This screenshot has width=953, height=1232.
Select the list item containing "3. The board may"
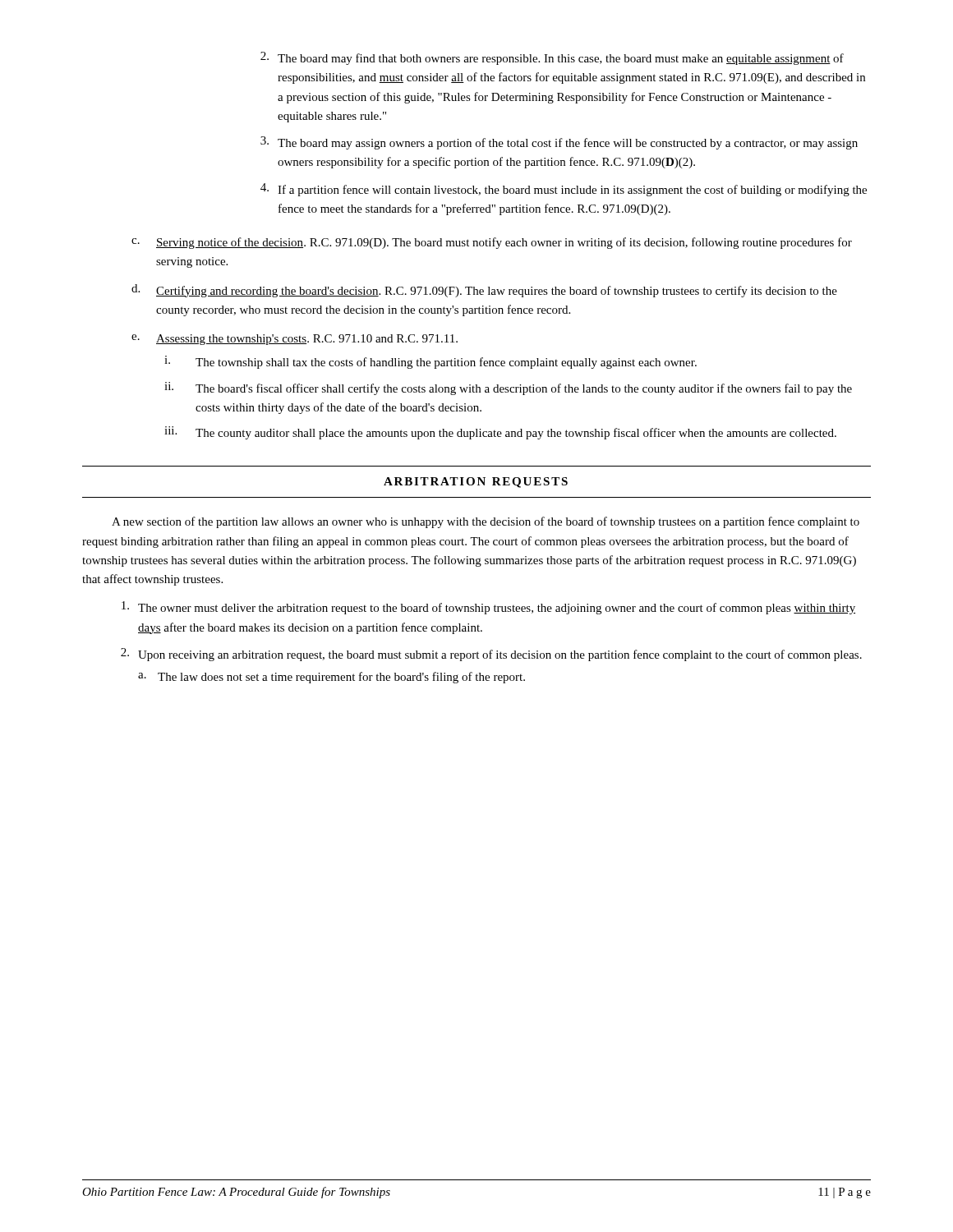[x=559, y=153]
